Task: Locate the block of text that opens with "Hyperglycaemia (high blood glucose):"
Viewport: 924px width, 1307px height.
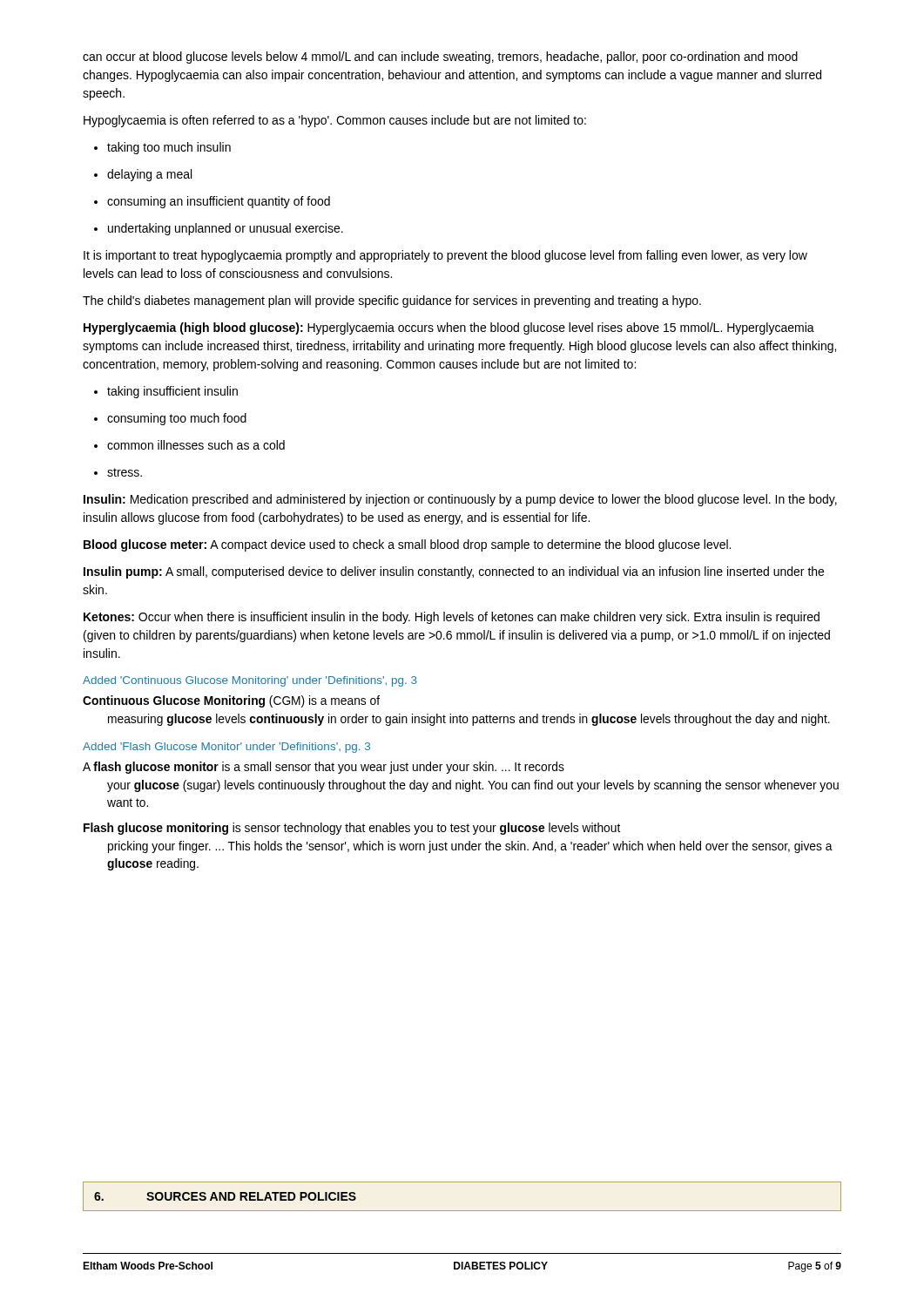Action: coord(462,346)
